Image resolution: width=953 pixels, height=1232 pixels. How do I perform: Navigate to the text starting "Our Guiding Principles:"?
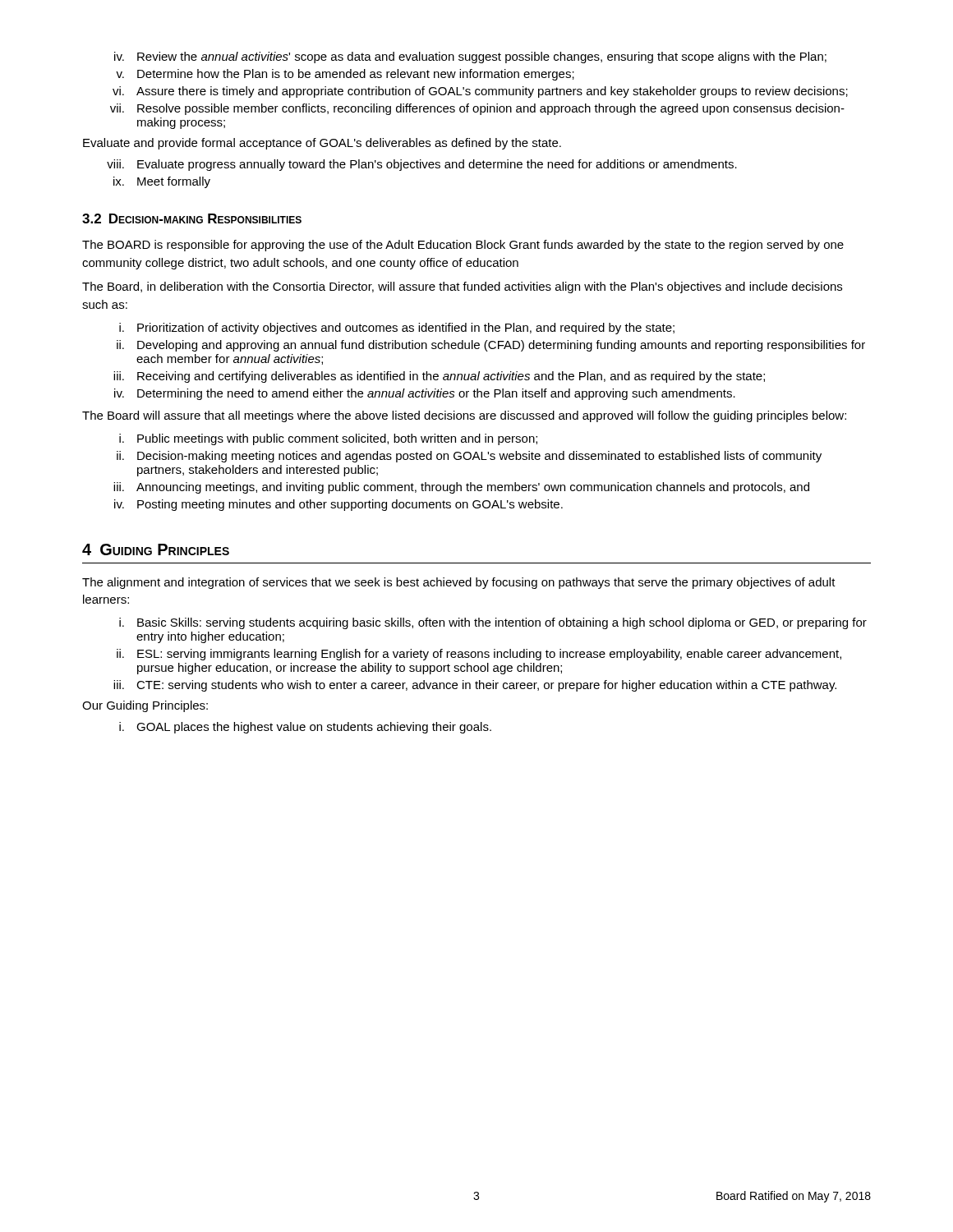click(x=146, y=705)
